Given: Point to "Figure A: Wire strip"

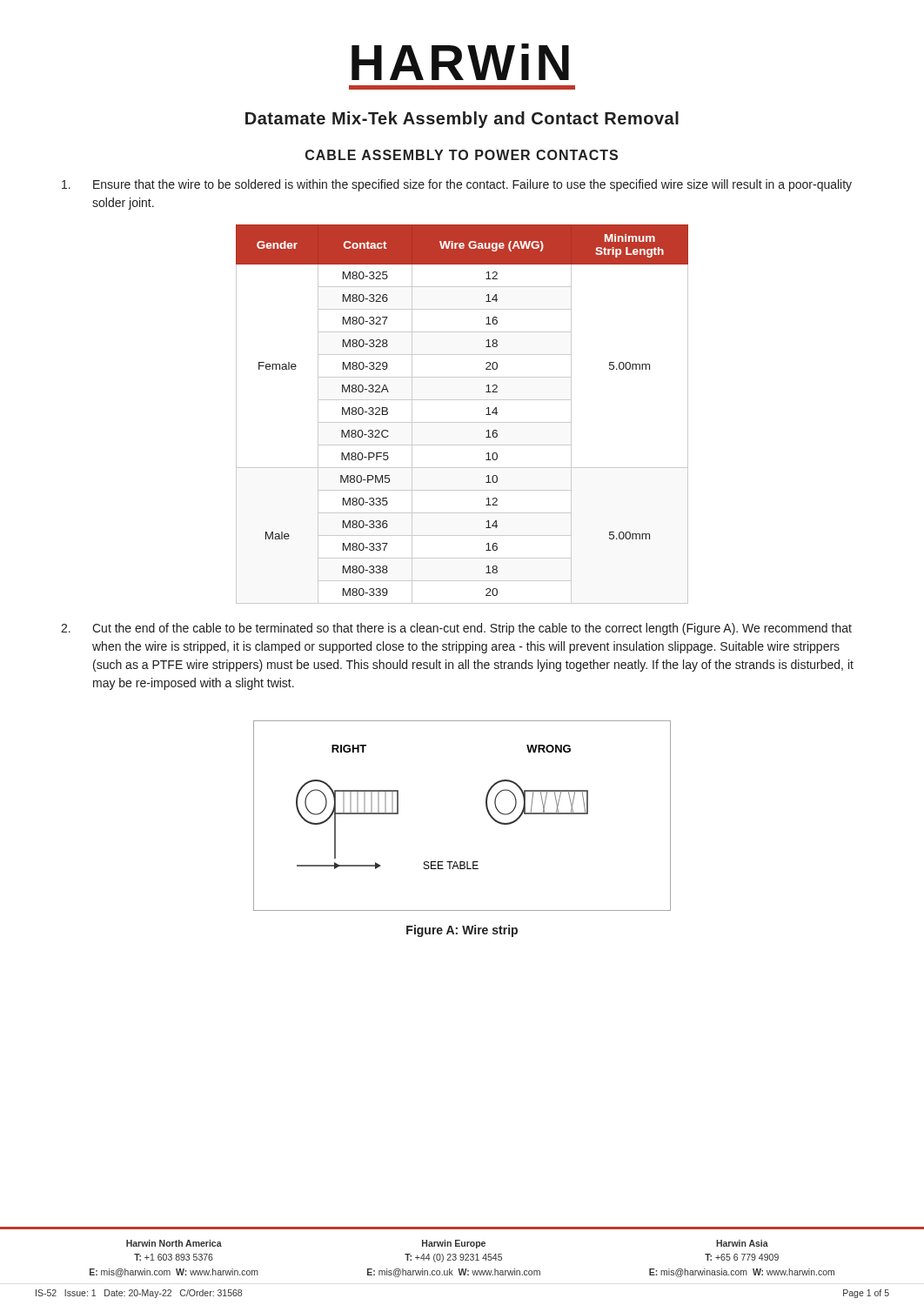Looking at the screenshot, I should (x=462, y=930).
